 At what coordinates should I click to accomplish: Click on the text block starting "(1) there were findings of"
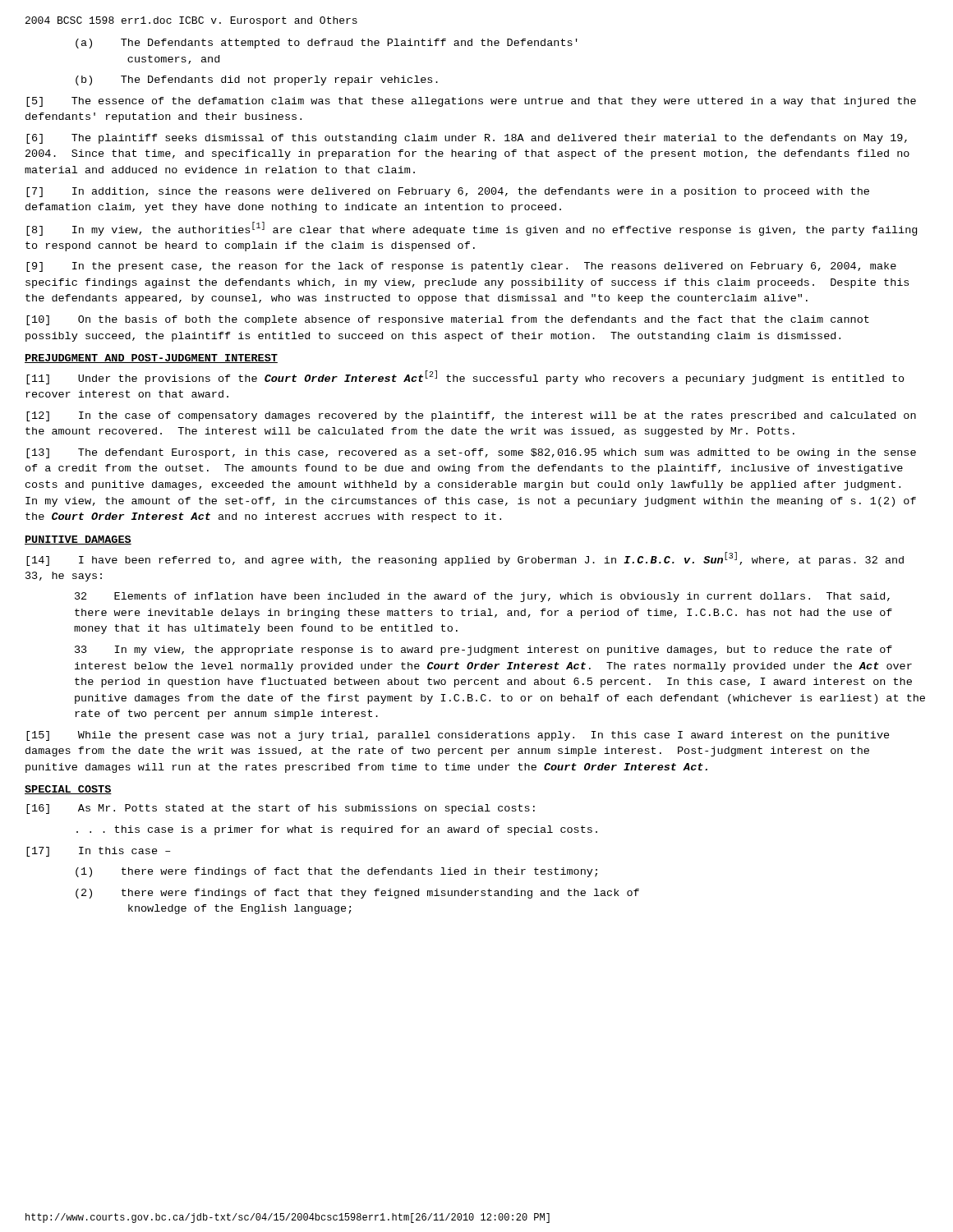point(337,872)
